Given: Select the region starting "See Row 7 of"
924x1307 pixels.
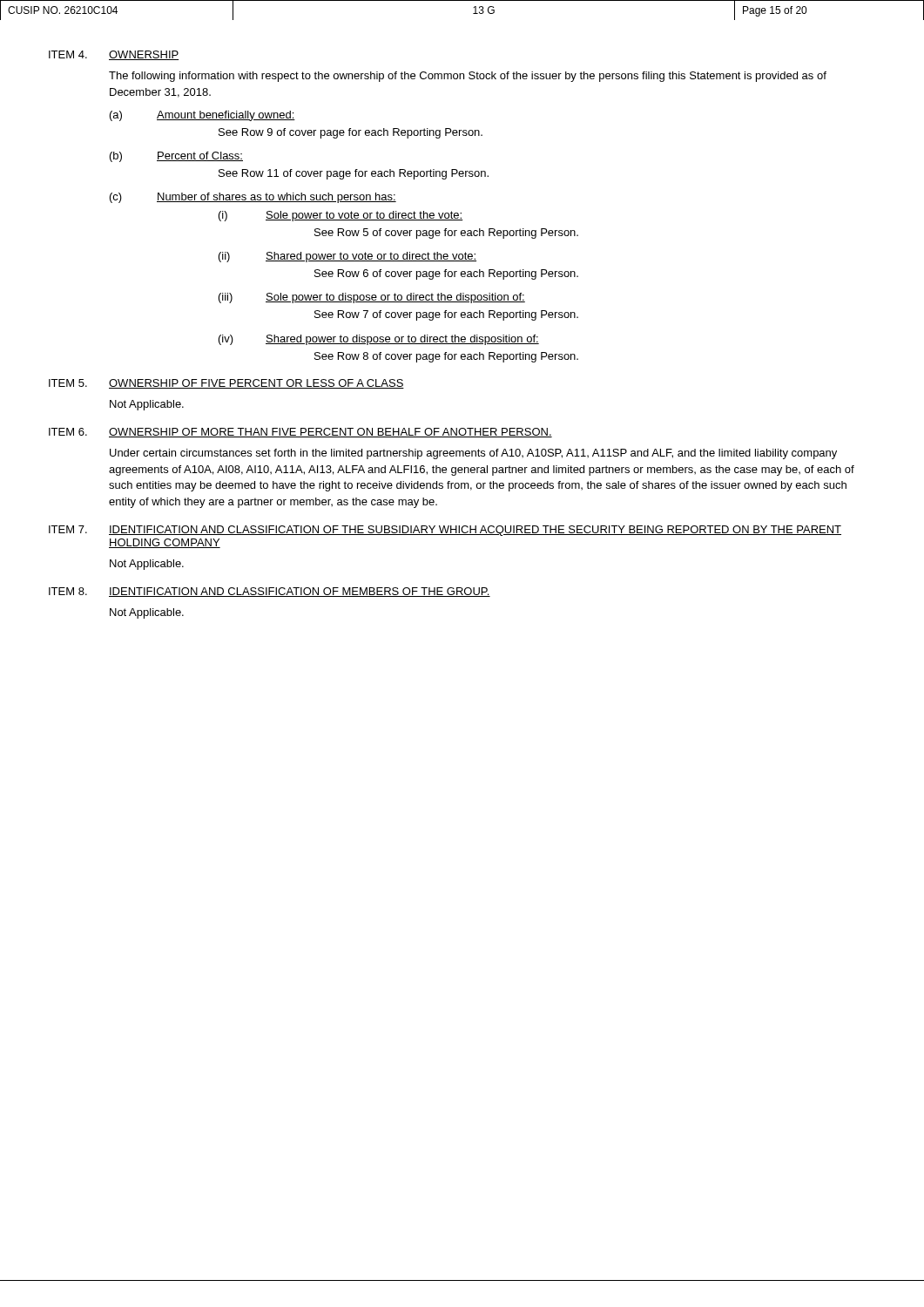Looking at the screenshot, I should tap(446, 314).
